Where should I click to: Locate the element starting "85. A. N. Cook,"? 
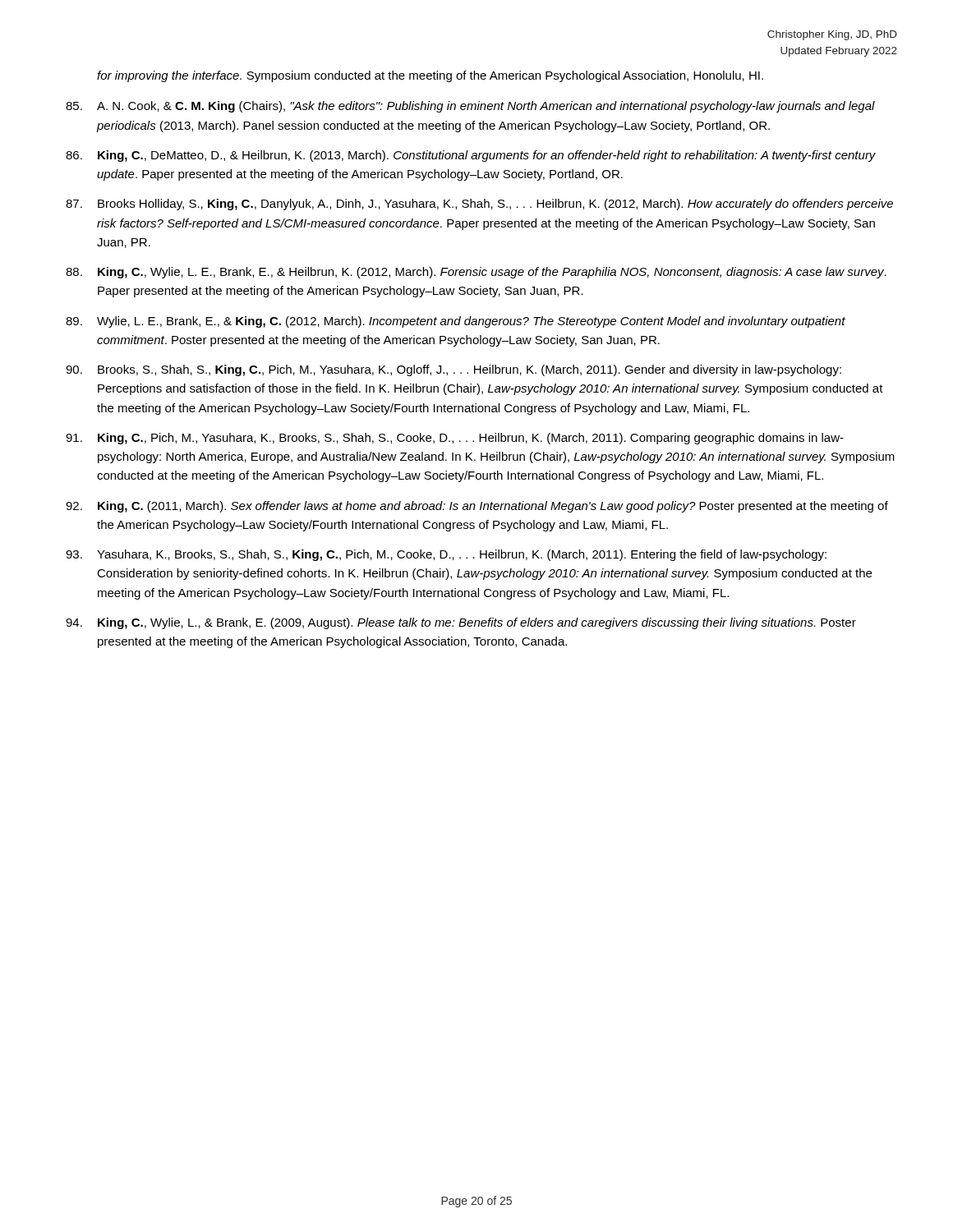481,115
